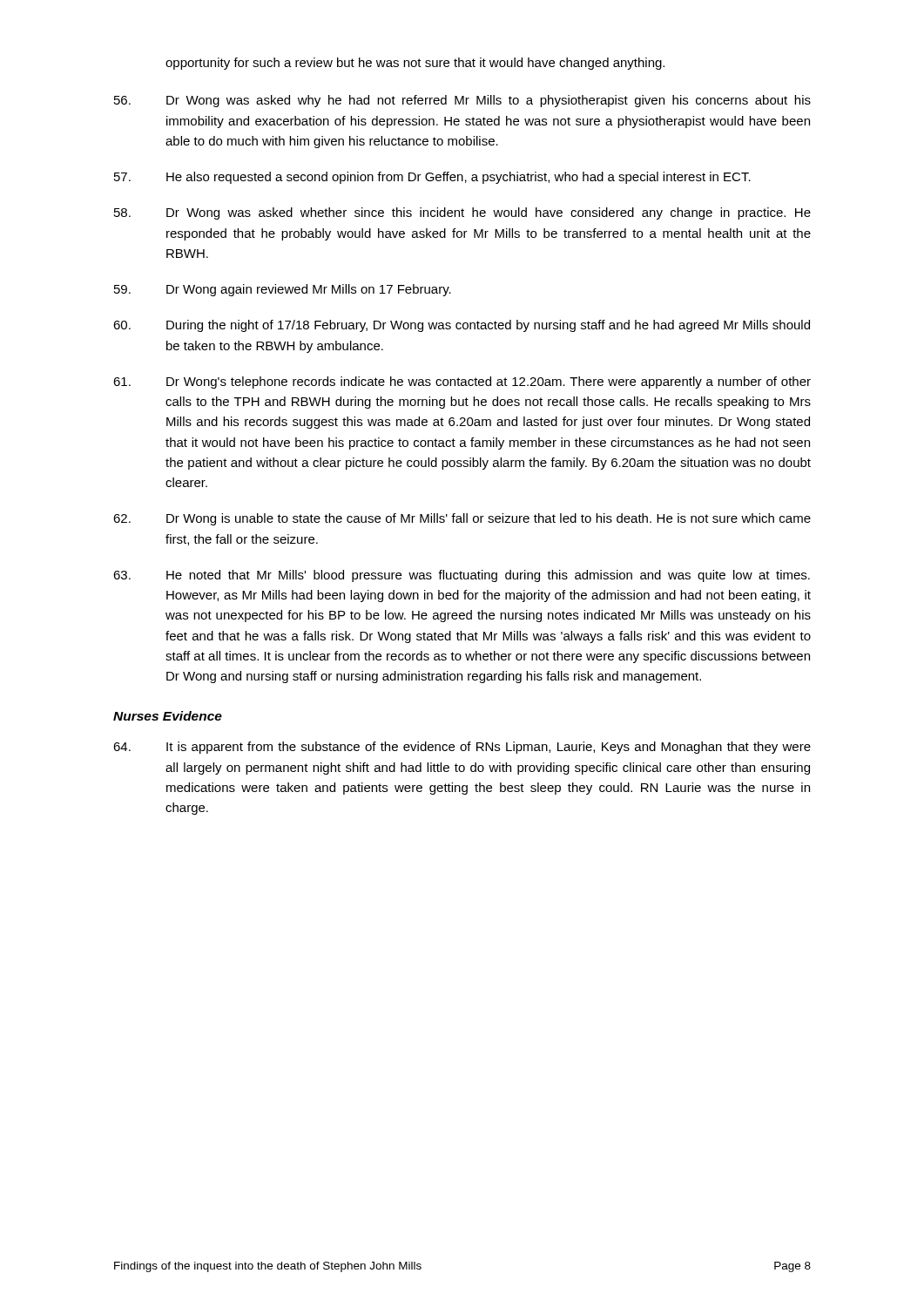The width and height of the screenshot is (924, 1307).
Task: Click on the list item that reads "63. He noted that Mr Mills' blood"
Action: tap(462, 625)
